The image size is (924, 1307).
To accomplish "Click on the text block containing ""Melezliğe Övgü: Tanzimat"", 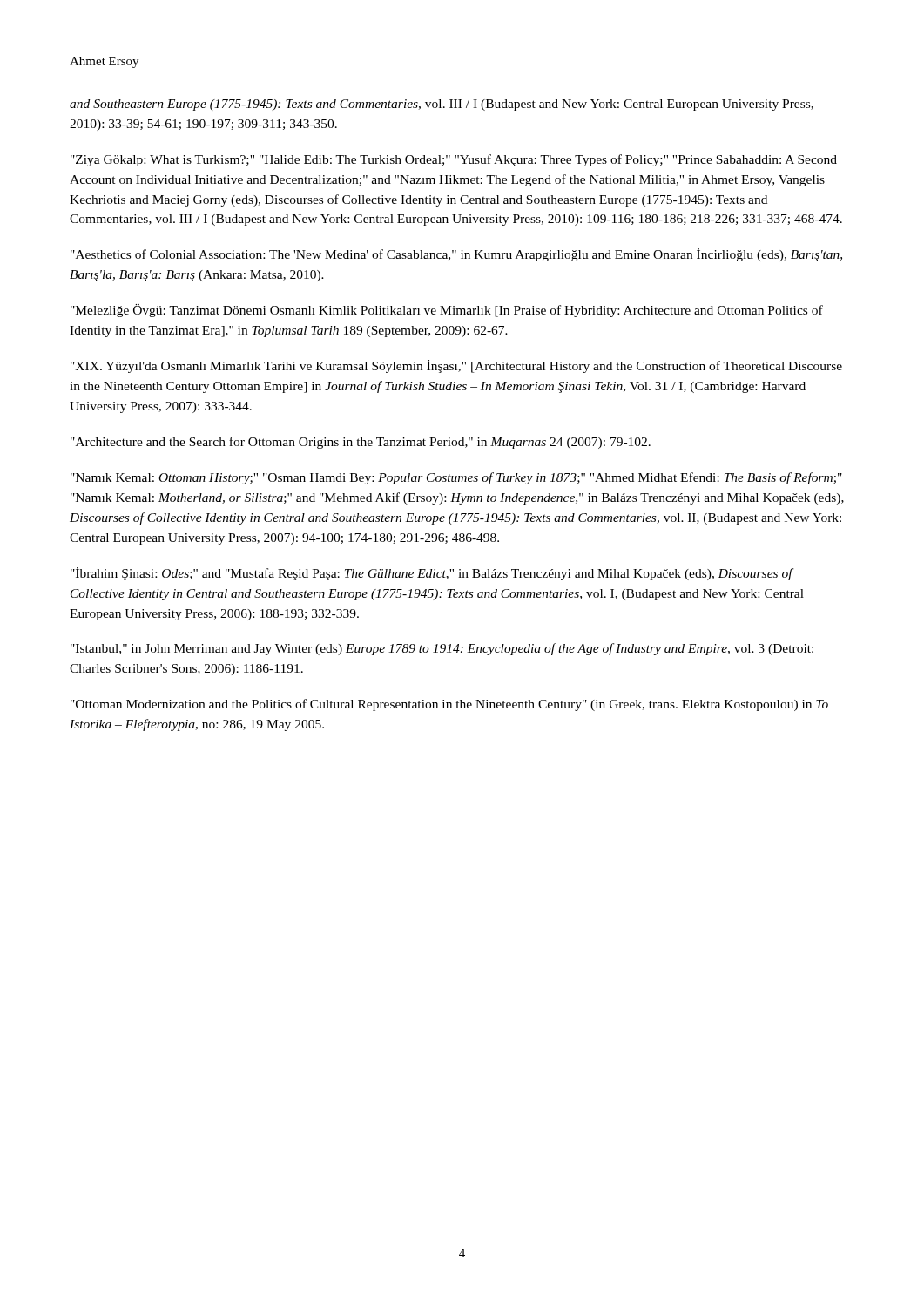I will coord(446,320).
